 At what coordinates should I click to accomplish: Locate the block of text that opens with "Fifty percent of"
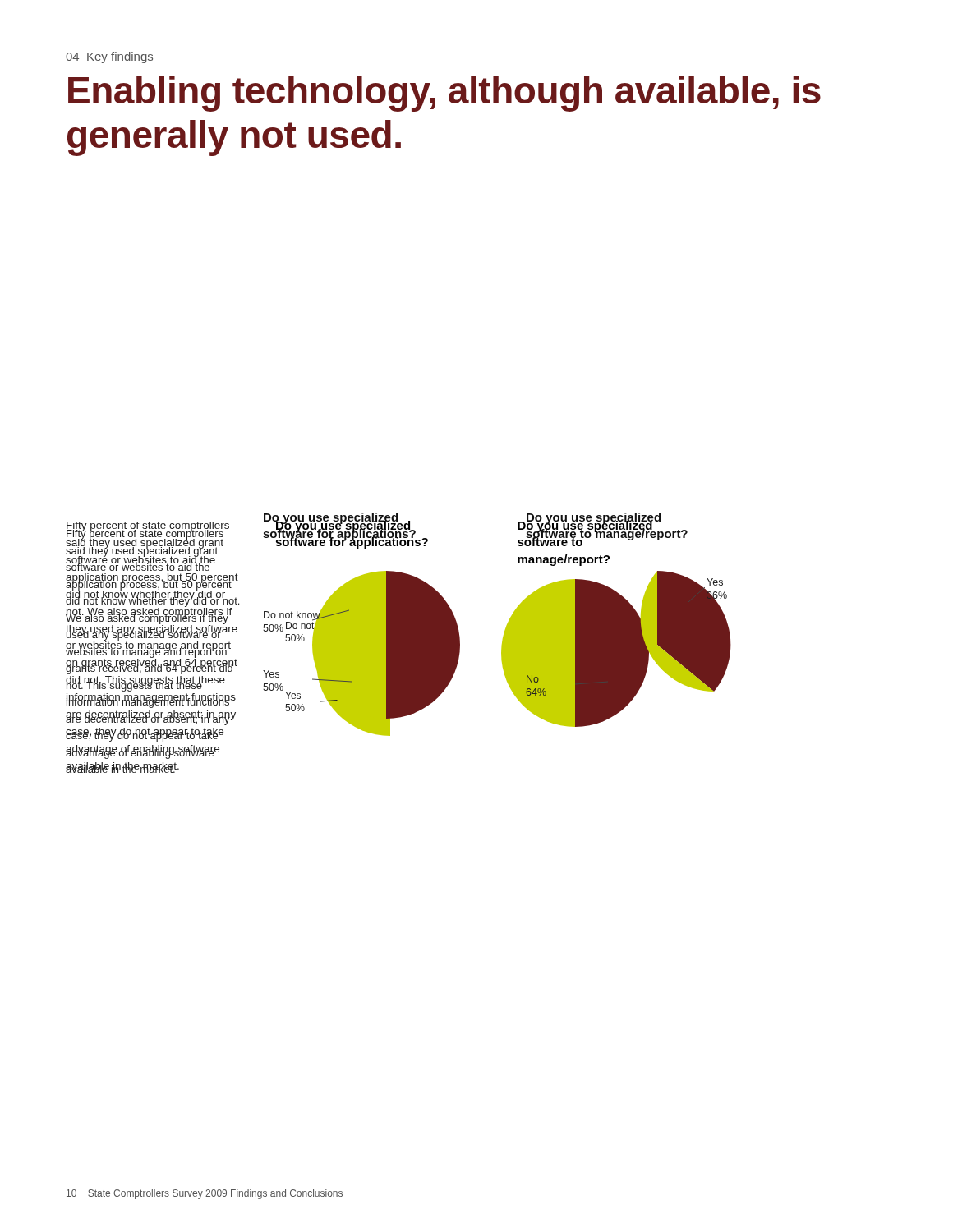pos(153,651)
